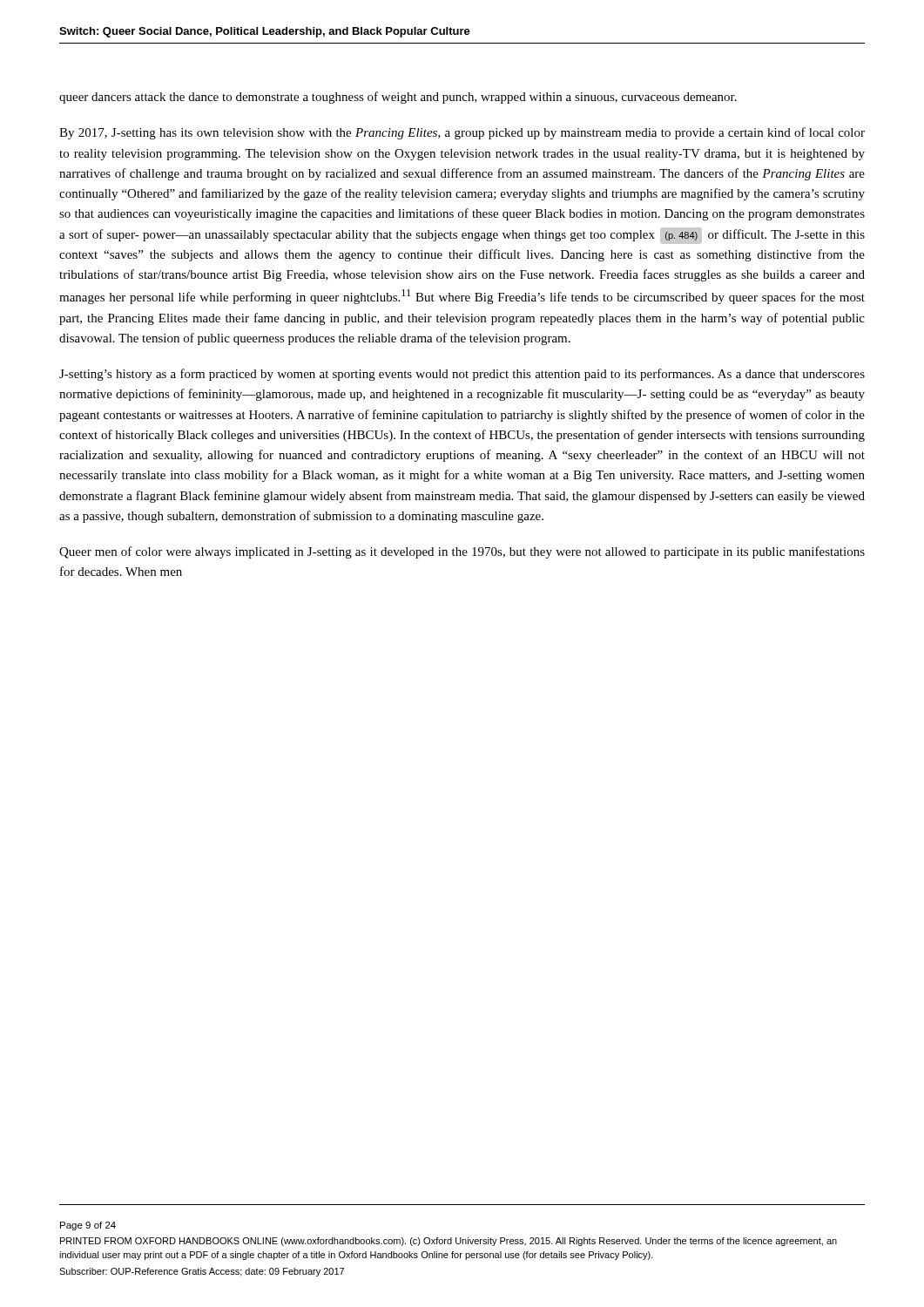The width and height of the screenshot is (924, 1307).
Task: Find the text block that reads "Queer men of color were always"
Action: click(462, 562)
